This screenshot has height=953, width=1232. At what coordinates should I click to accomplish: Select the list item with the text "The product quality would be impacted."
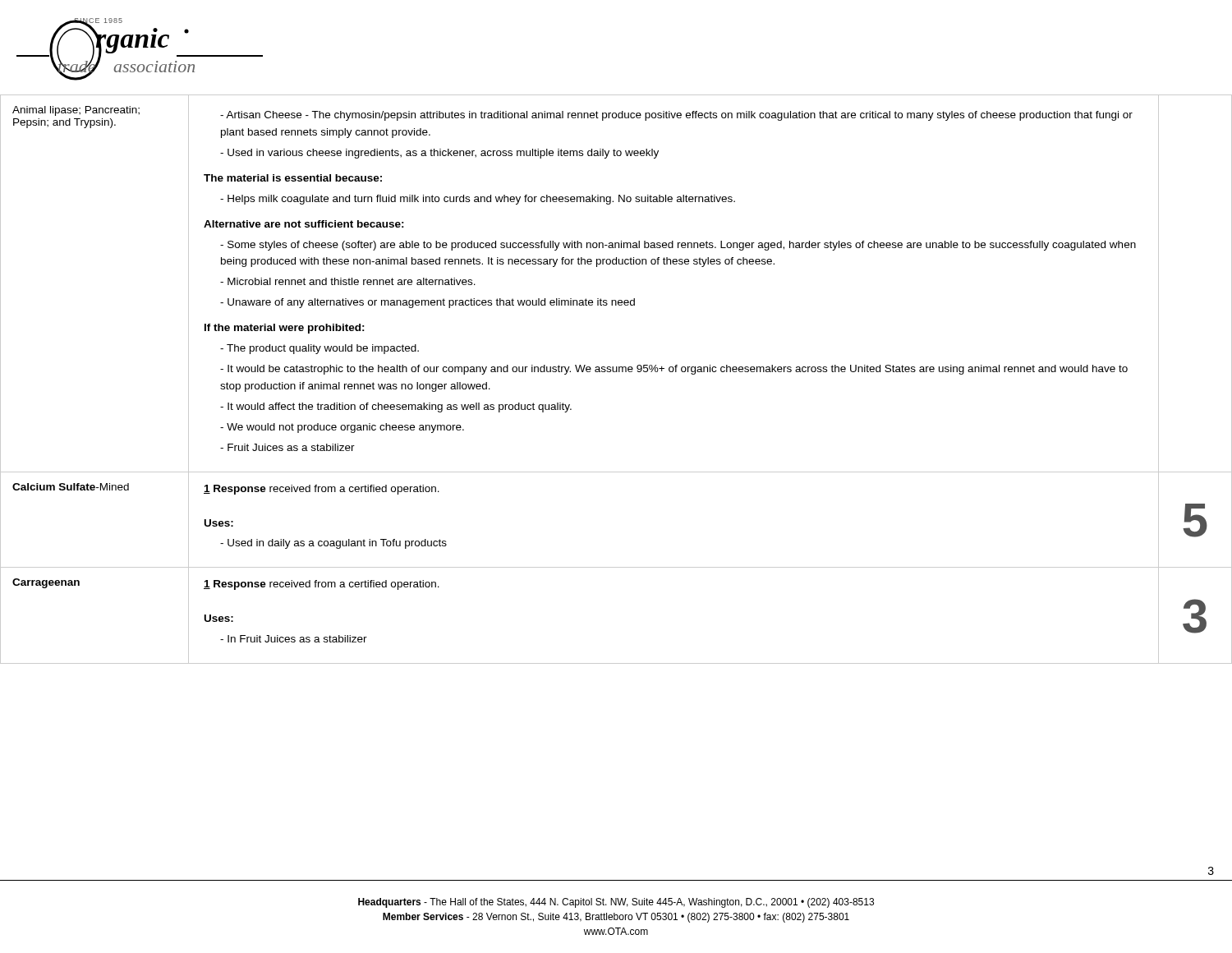[319, 349]
